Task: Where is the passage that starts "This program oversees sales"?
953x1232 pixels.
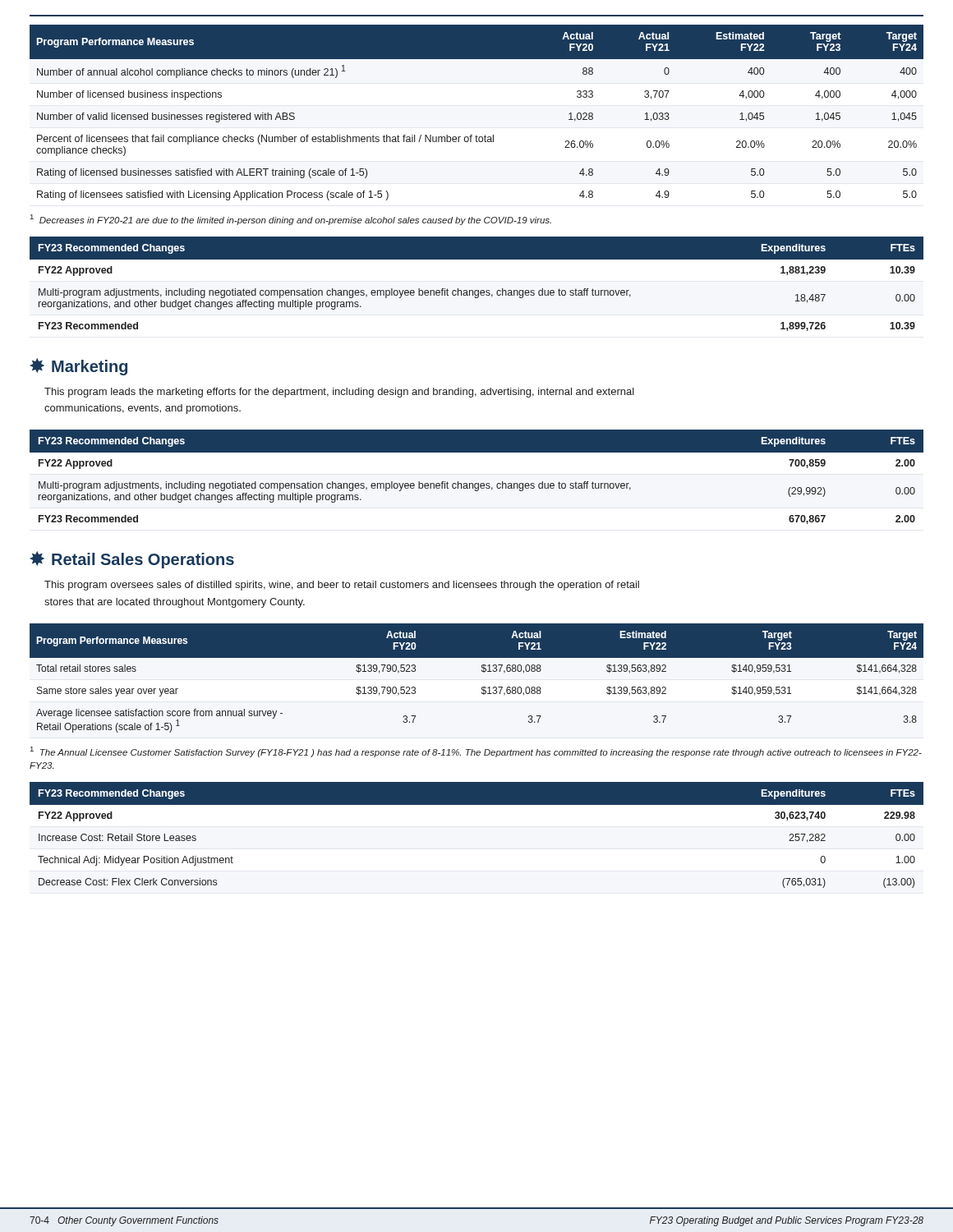Action: point(342,593)
